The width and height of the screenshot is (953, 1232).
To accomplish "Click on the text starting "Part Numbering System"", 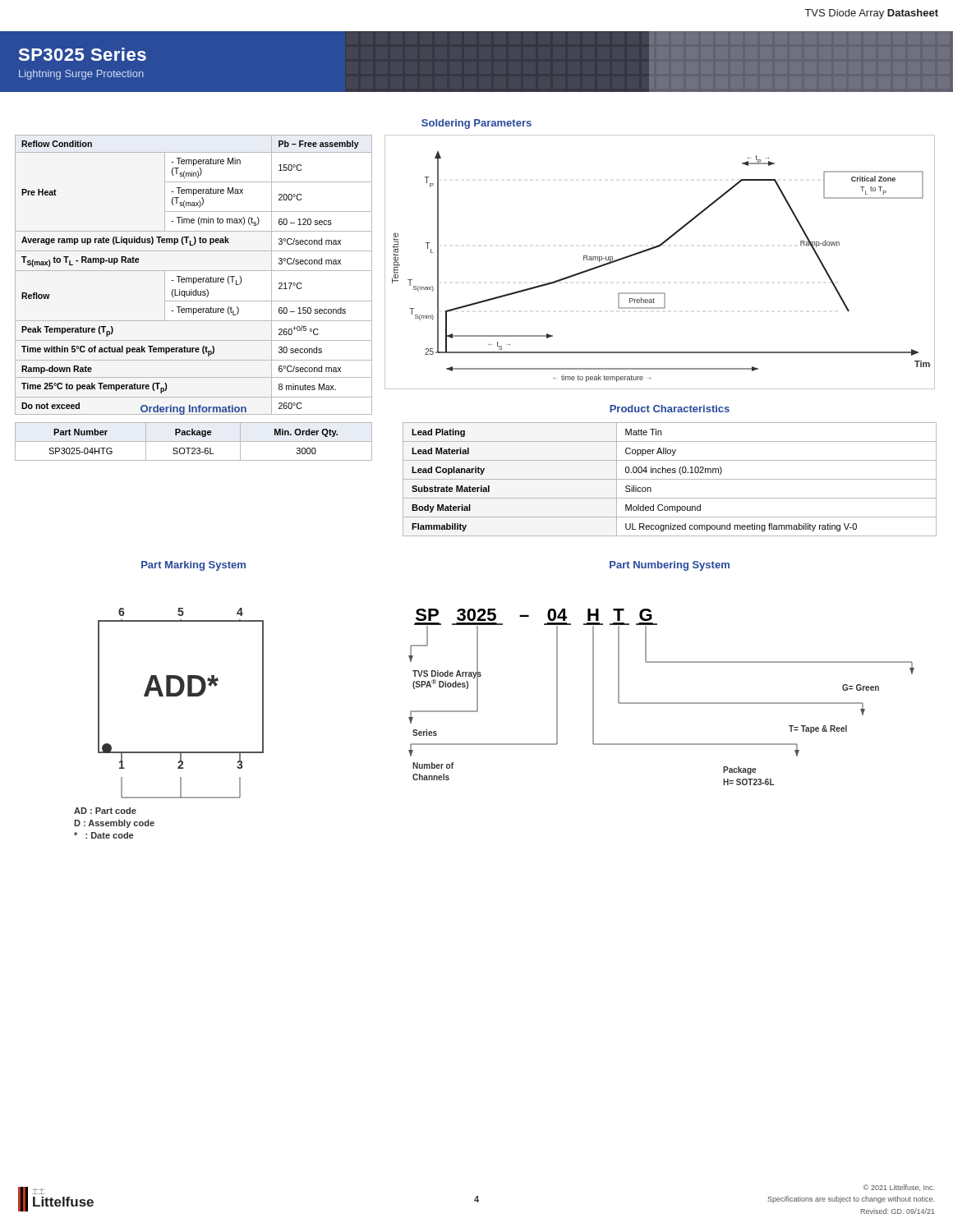I will coord(670,565).
